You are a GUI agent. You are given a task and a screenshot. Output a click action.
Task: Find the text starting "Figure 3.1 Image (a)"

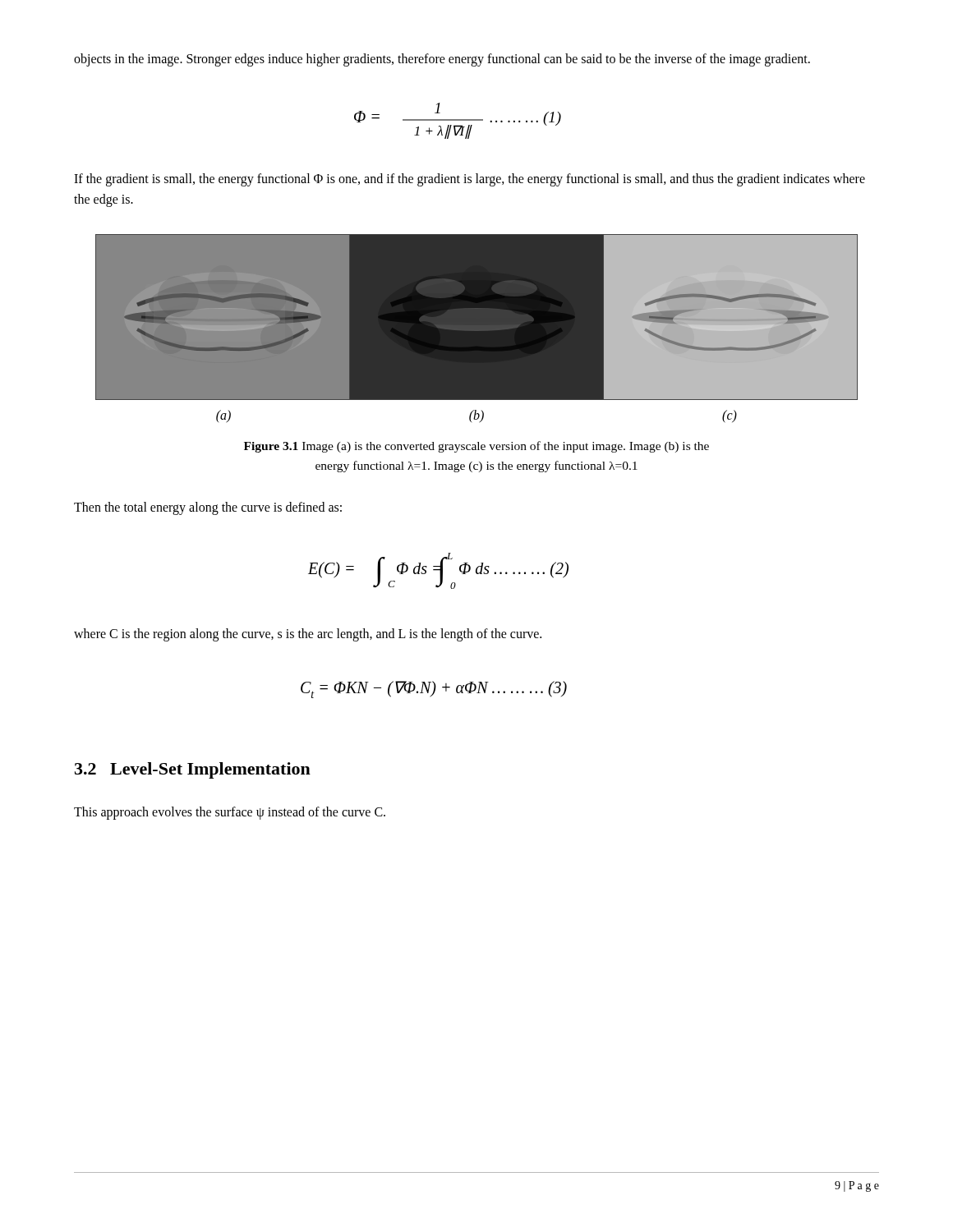click(x=476, y=455)
